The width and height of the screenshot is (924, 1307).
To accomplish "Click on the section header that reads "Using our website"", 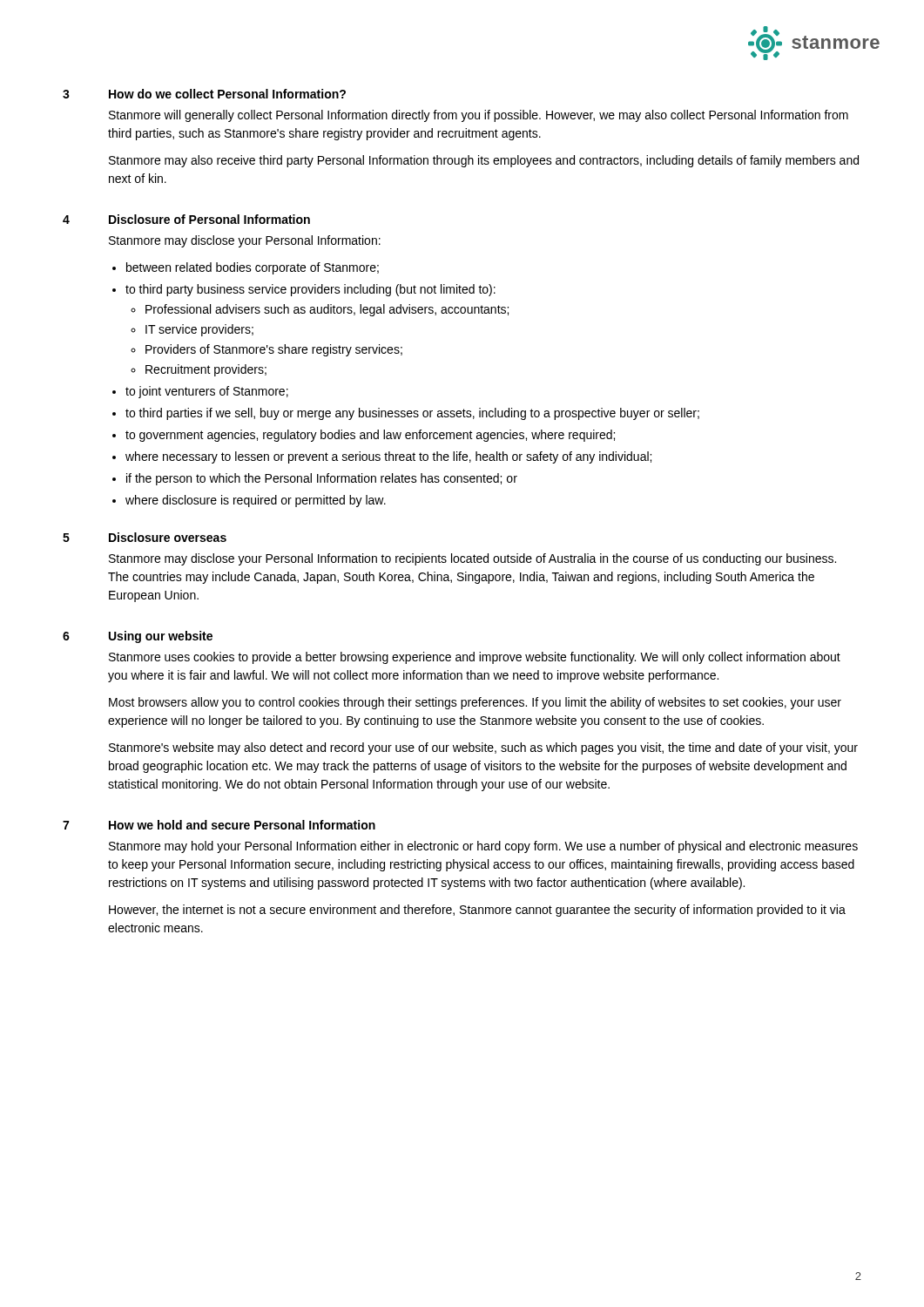I will [160, 636].
